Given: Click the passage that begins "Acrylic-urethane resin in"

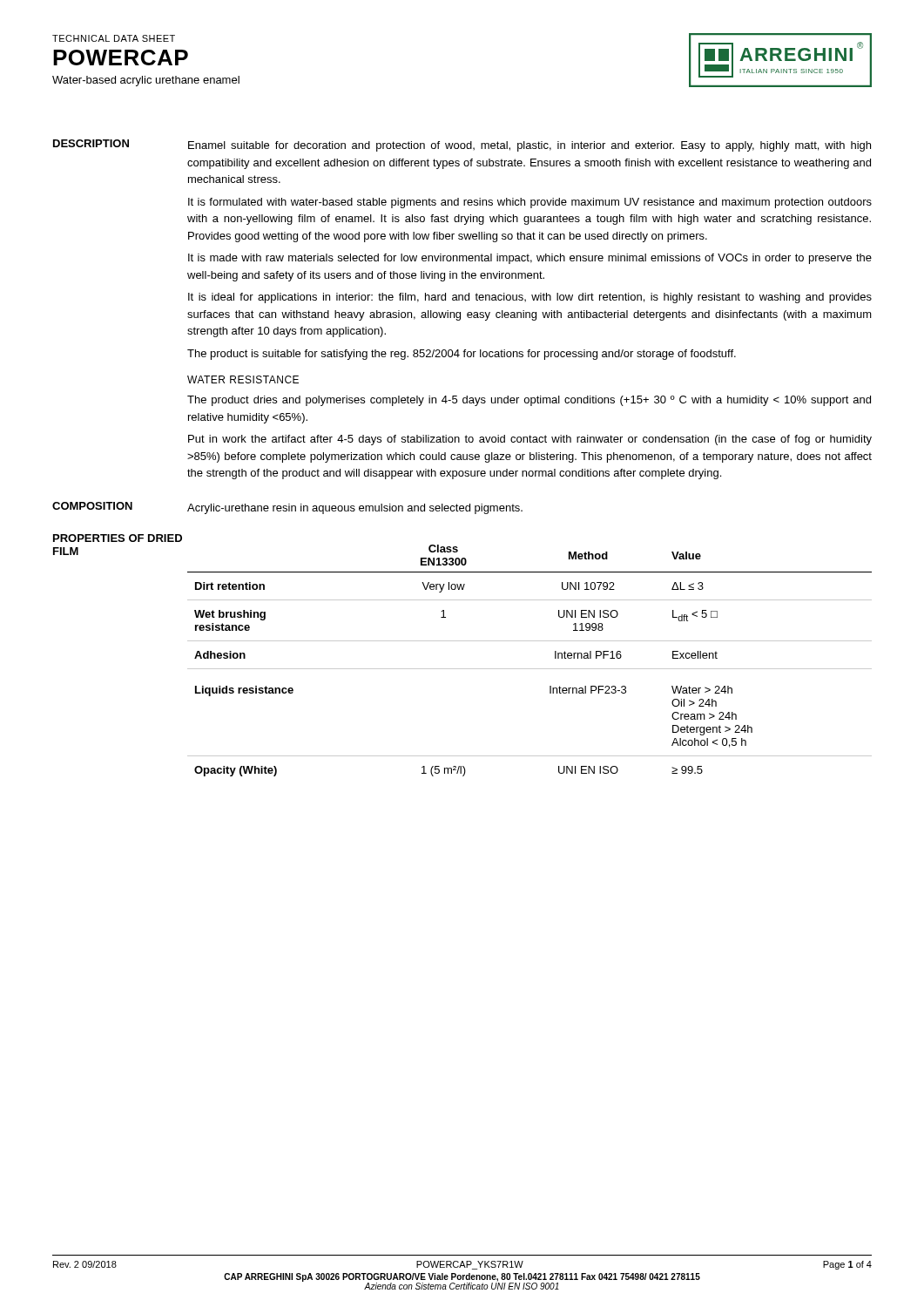Looking at the screenshot, I should click(x=355, y=507).
